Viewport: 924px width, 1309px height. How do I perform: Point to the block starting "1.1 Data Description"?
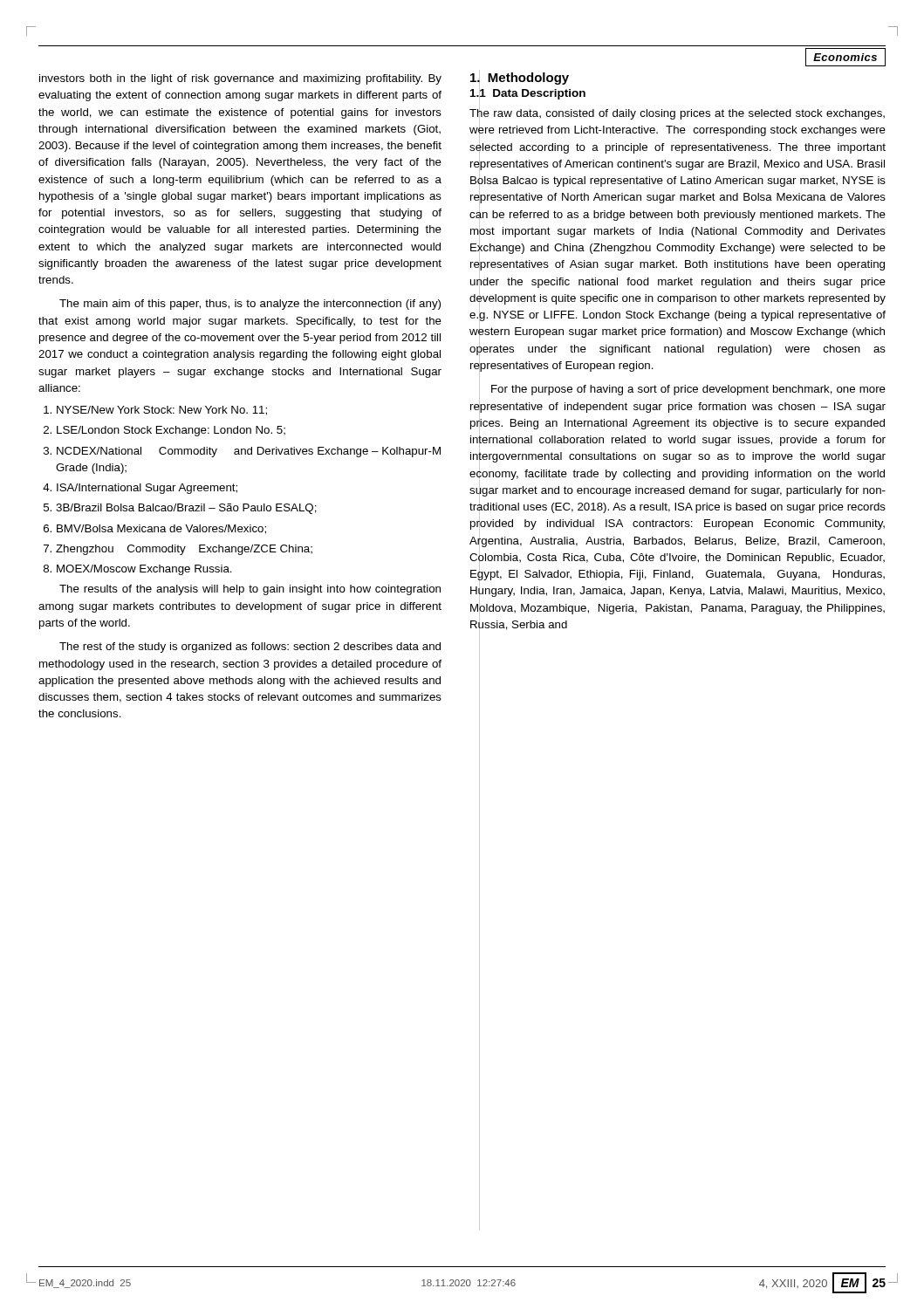point(528,93)
